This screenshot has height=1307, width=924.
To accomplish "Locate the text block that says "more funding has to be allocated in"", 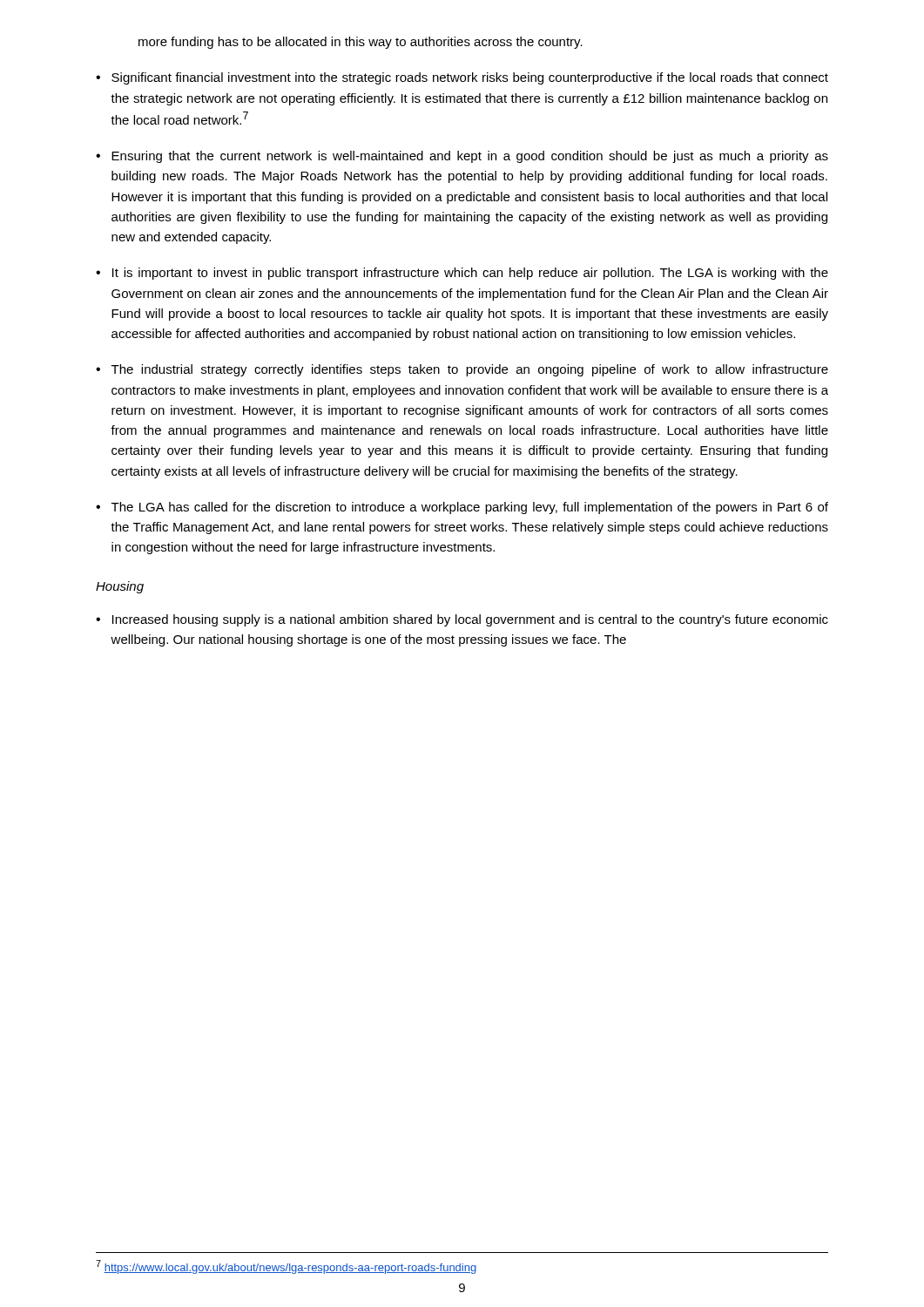I will click(360, 41).
